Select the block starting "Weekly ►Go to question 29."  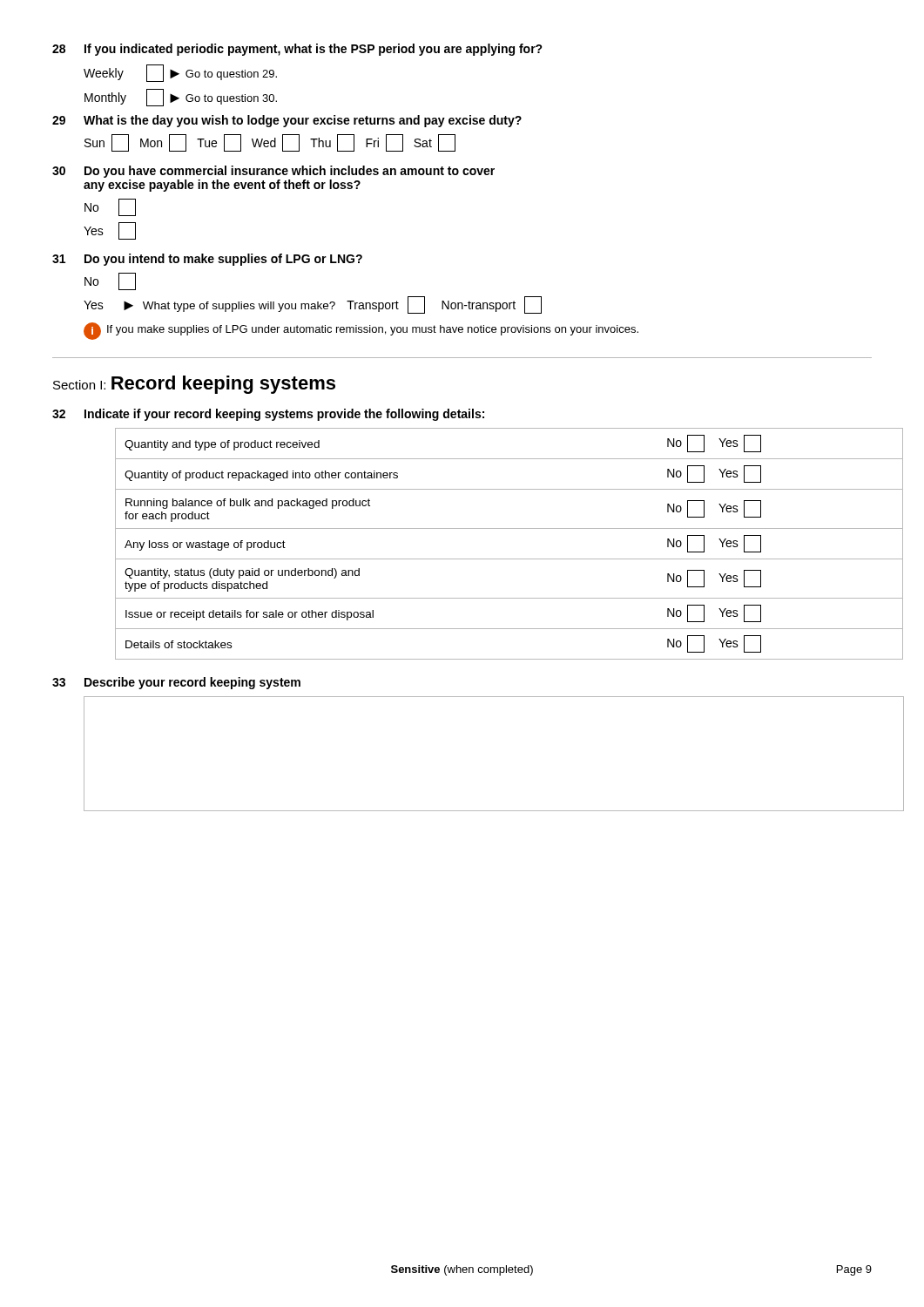pyautogui.click(x=180, y=73)
